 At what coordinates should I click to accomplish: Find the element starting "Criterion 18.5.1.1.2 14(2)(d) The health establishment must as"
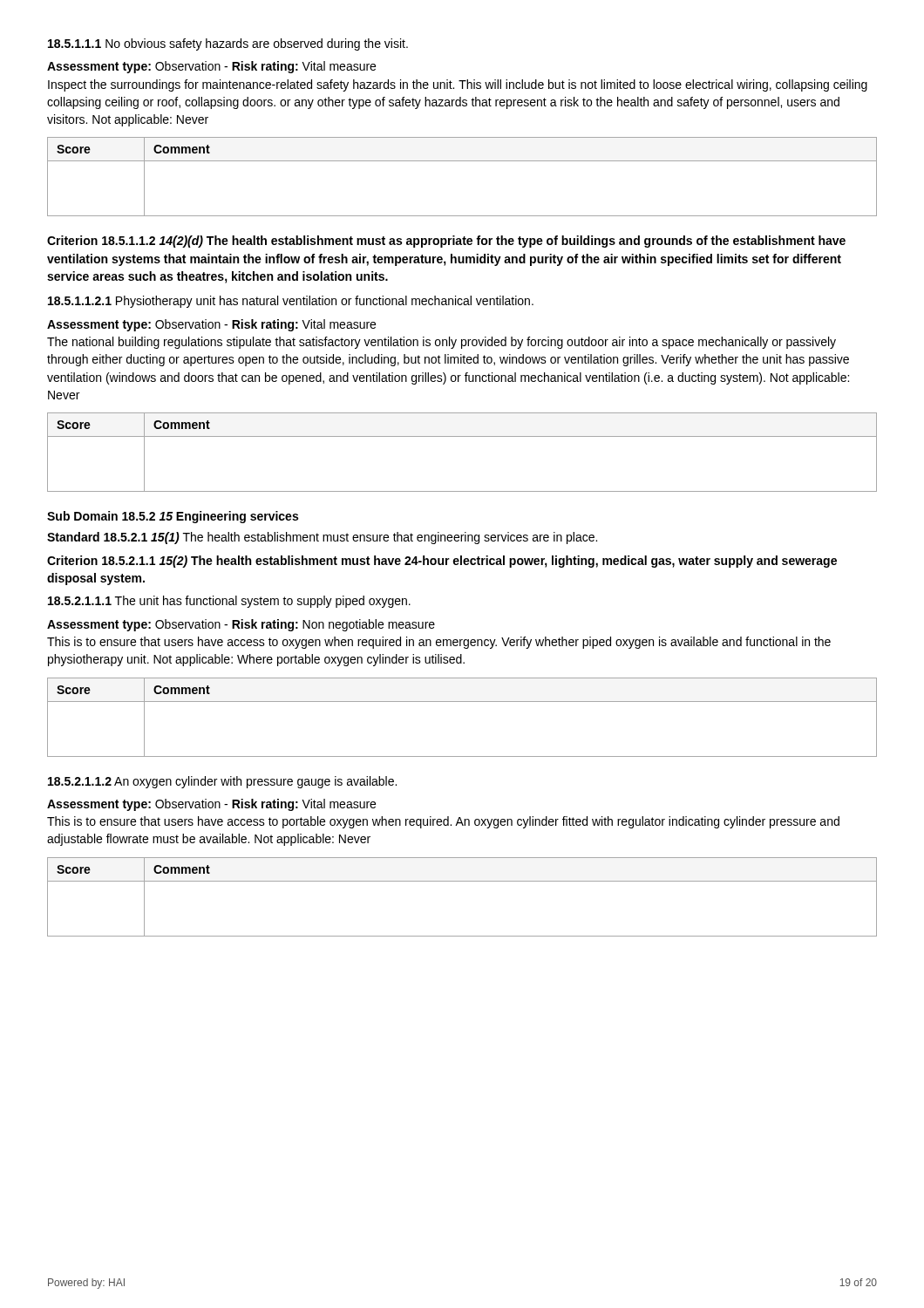(462, 259)
